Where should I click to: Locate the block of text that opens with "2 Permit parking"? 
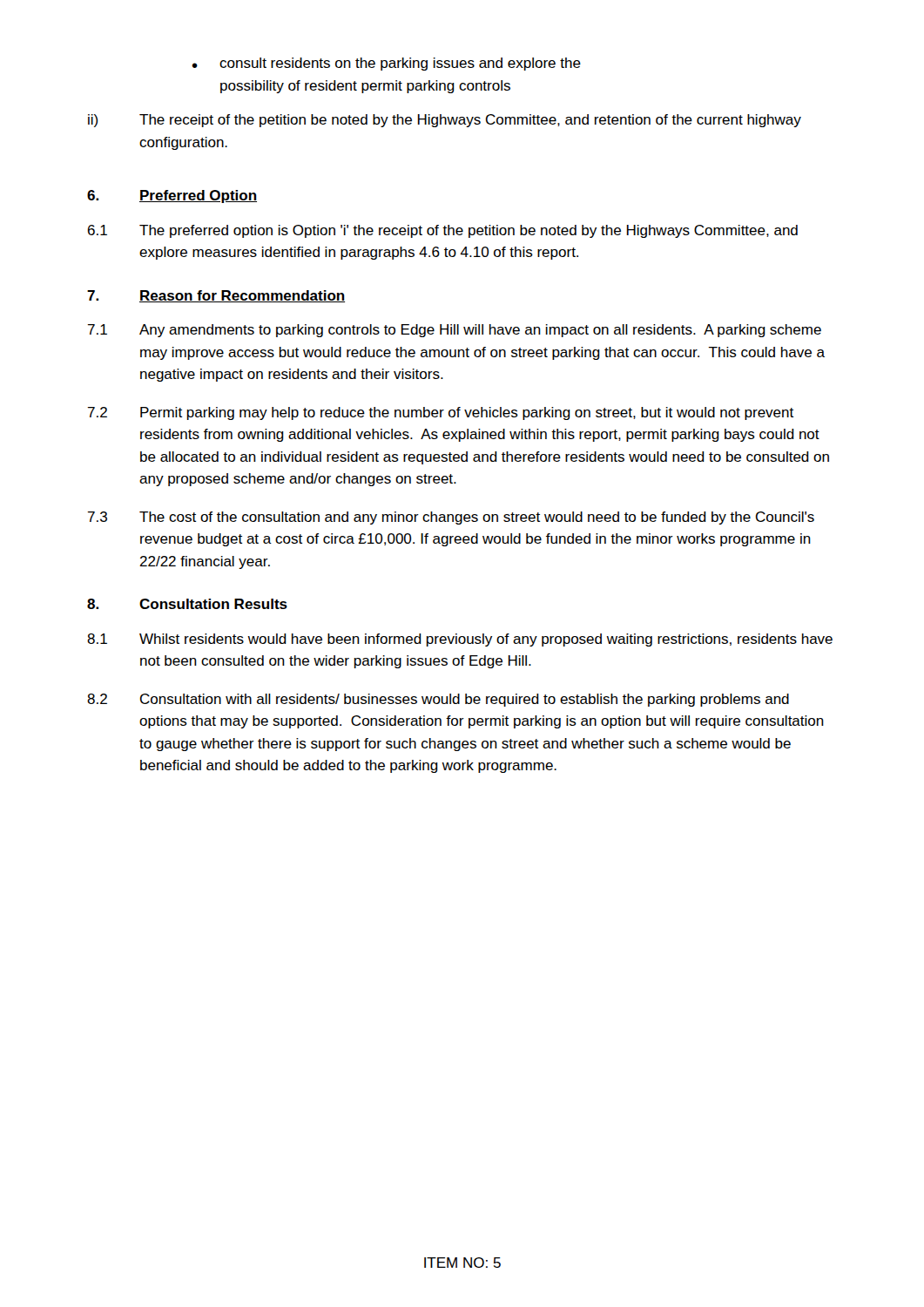tap(462, 446)
